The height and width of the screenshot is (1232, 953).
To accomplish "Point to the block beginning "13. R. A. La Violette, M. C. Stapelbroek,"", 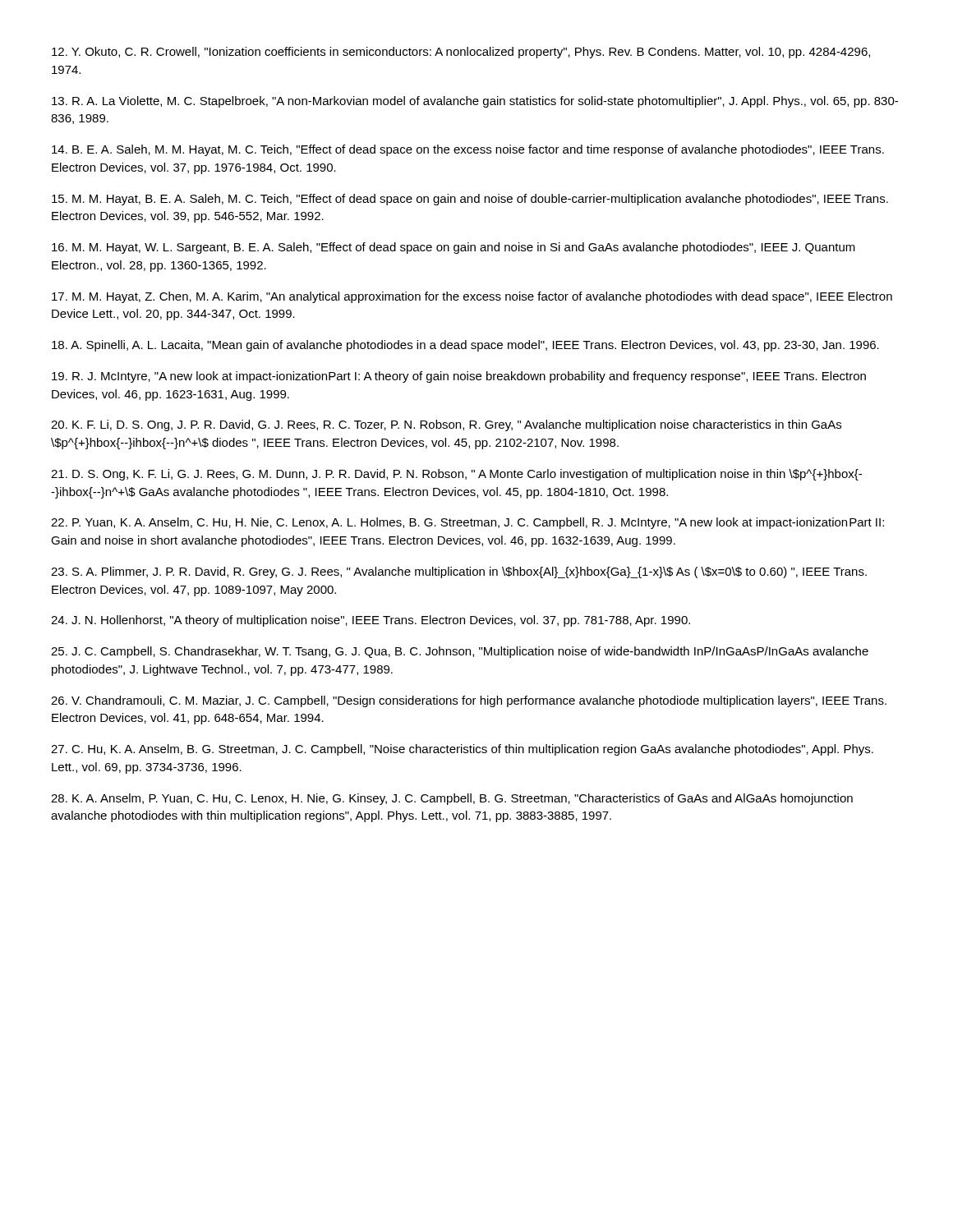I will point(475,109).
